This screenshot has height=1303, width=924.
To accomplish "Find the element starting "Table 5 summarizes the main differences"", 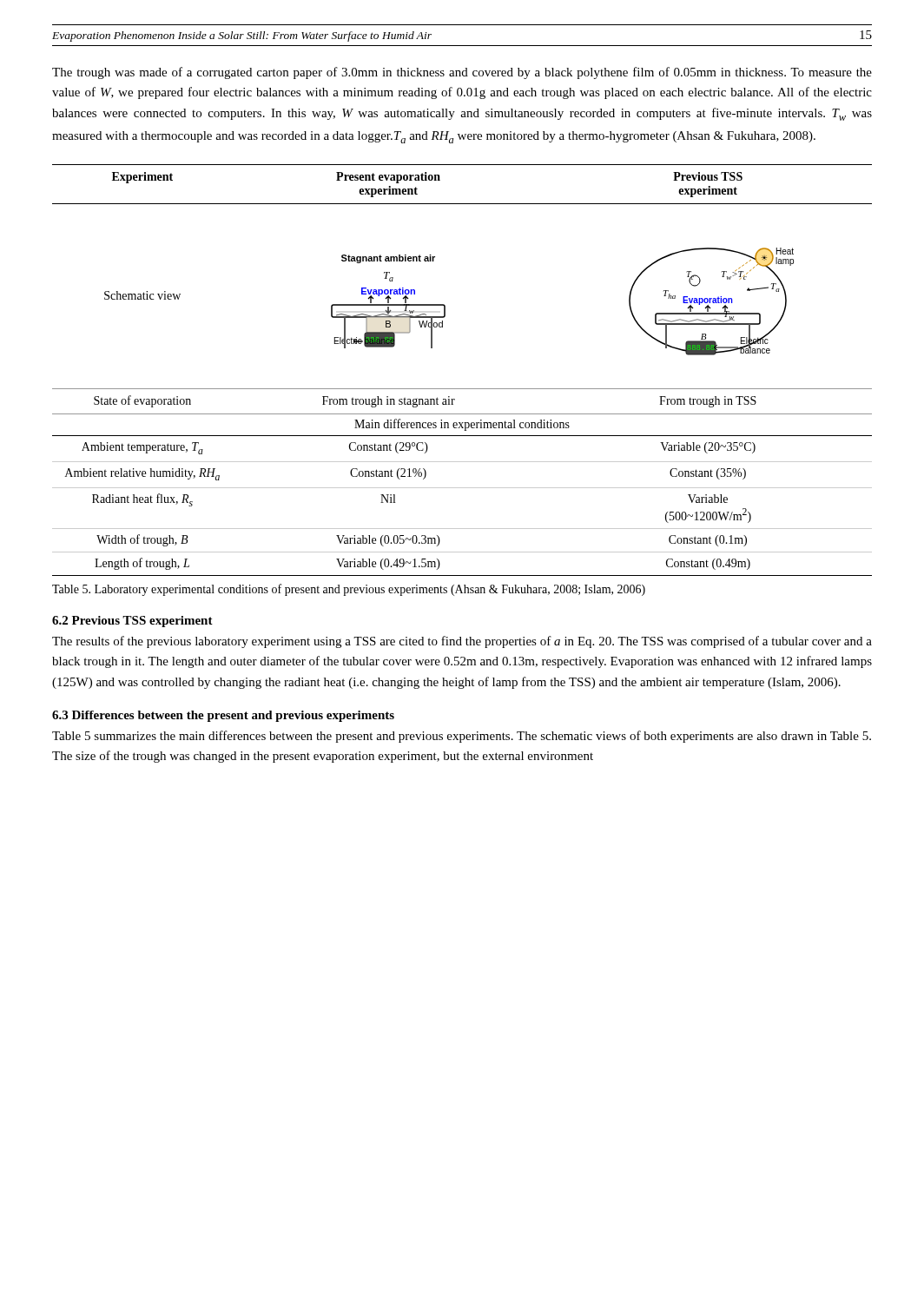I will click(462, 746).
